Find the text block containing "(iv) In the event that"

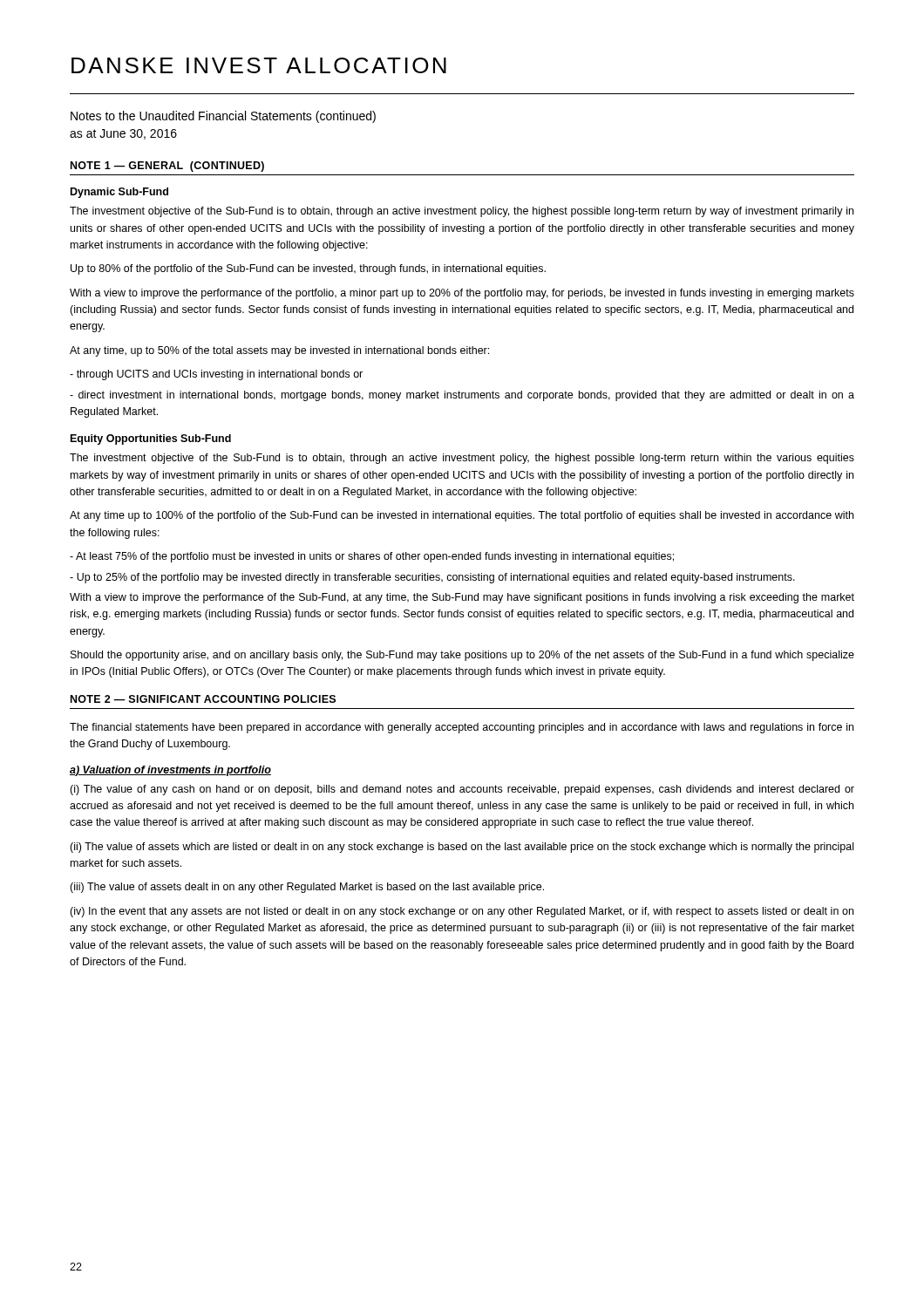coord(462,936)
